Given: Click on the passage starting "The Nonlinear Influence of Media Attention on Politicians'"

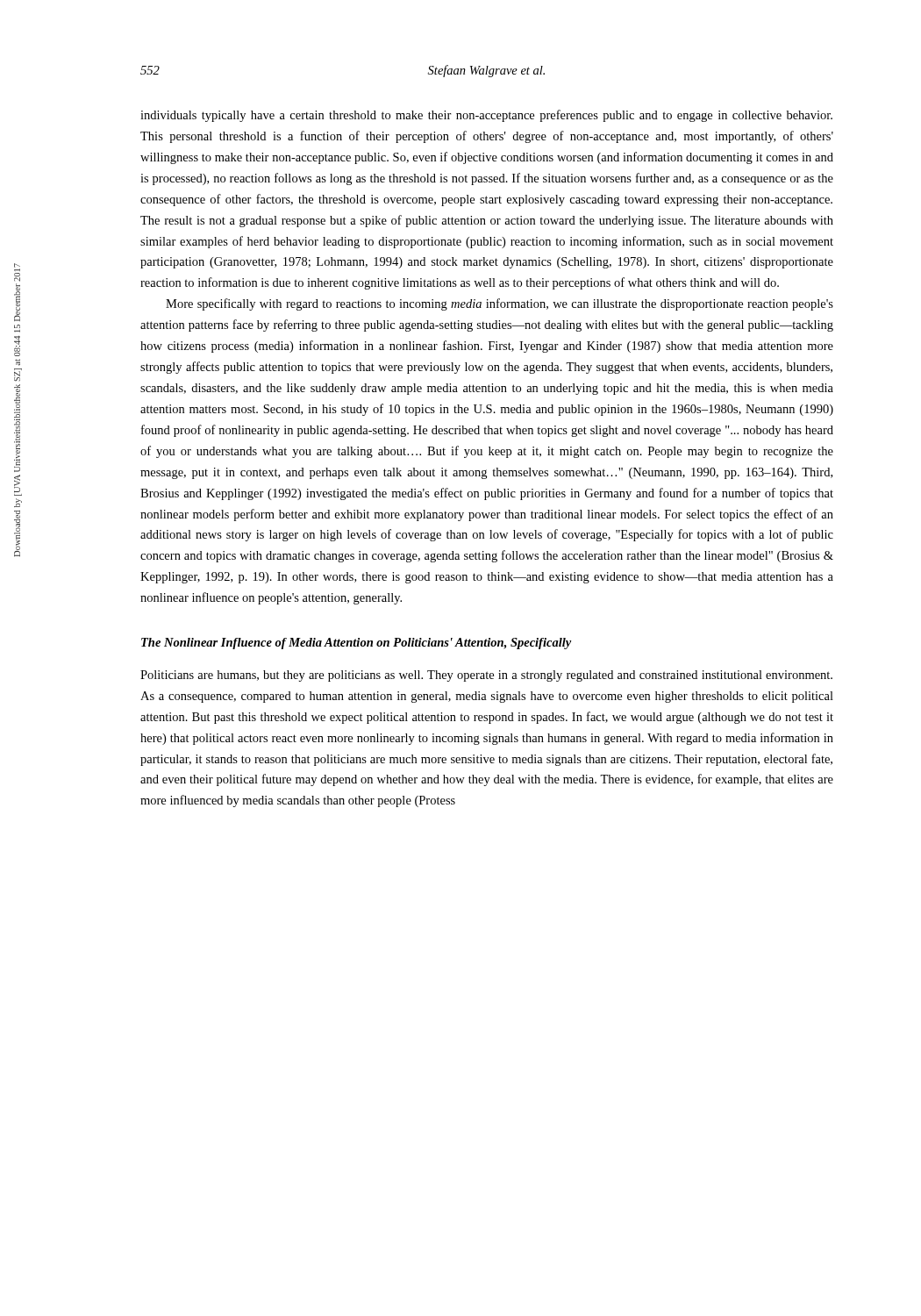Looking at the screenshot, I should click(356, 642).
